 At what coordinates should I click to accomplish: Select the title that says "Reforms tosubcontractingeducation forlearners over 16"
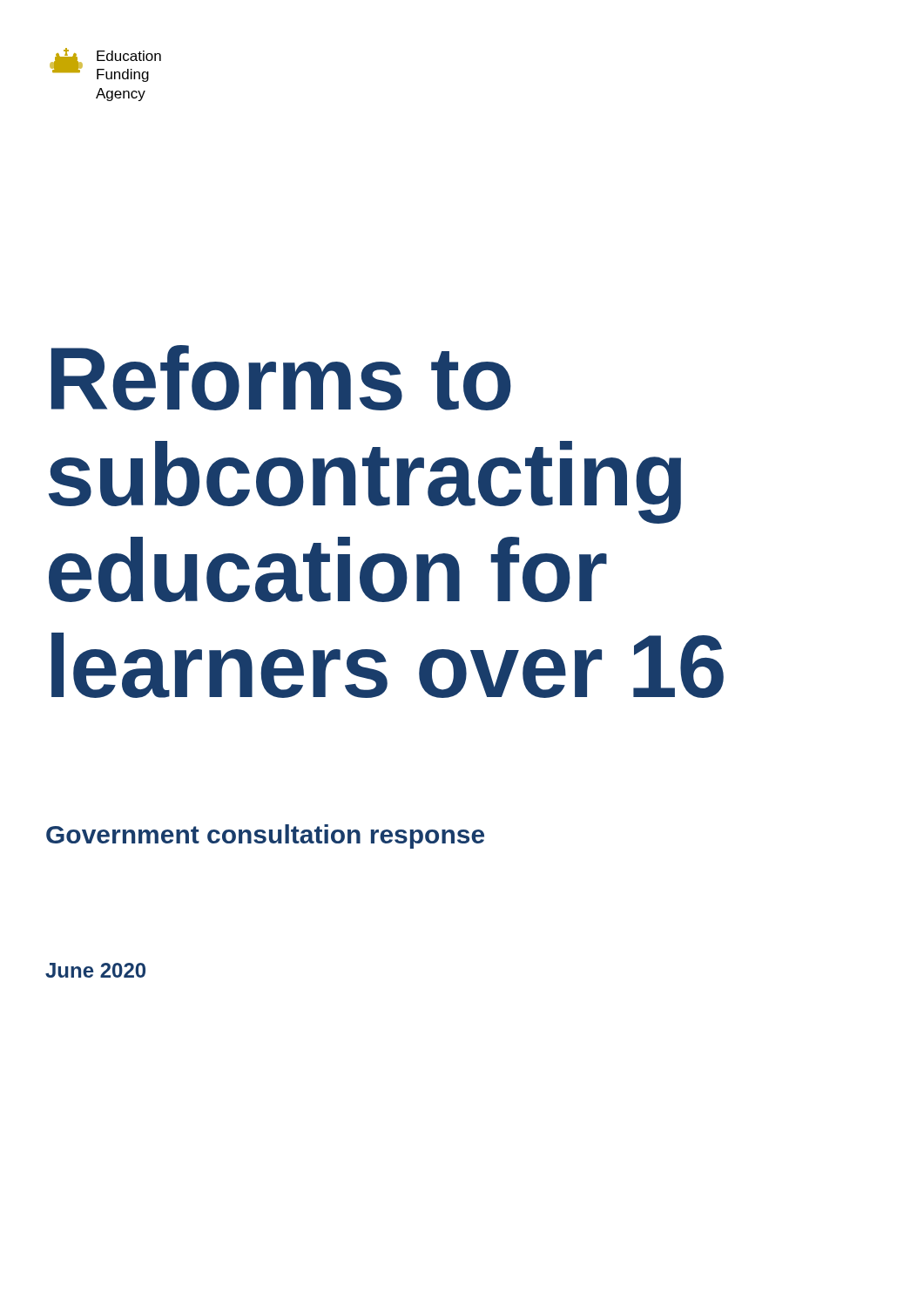437,523
